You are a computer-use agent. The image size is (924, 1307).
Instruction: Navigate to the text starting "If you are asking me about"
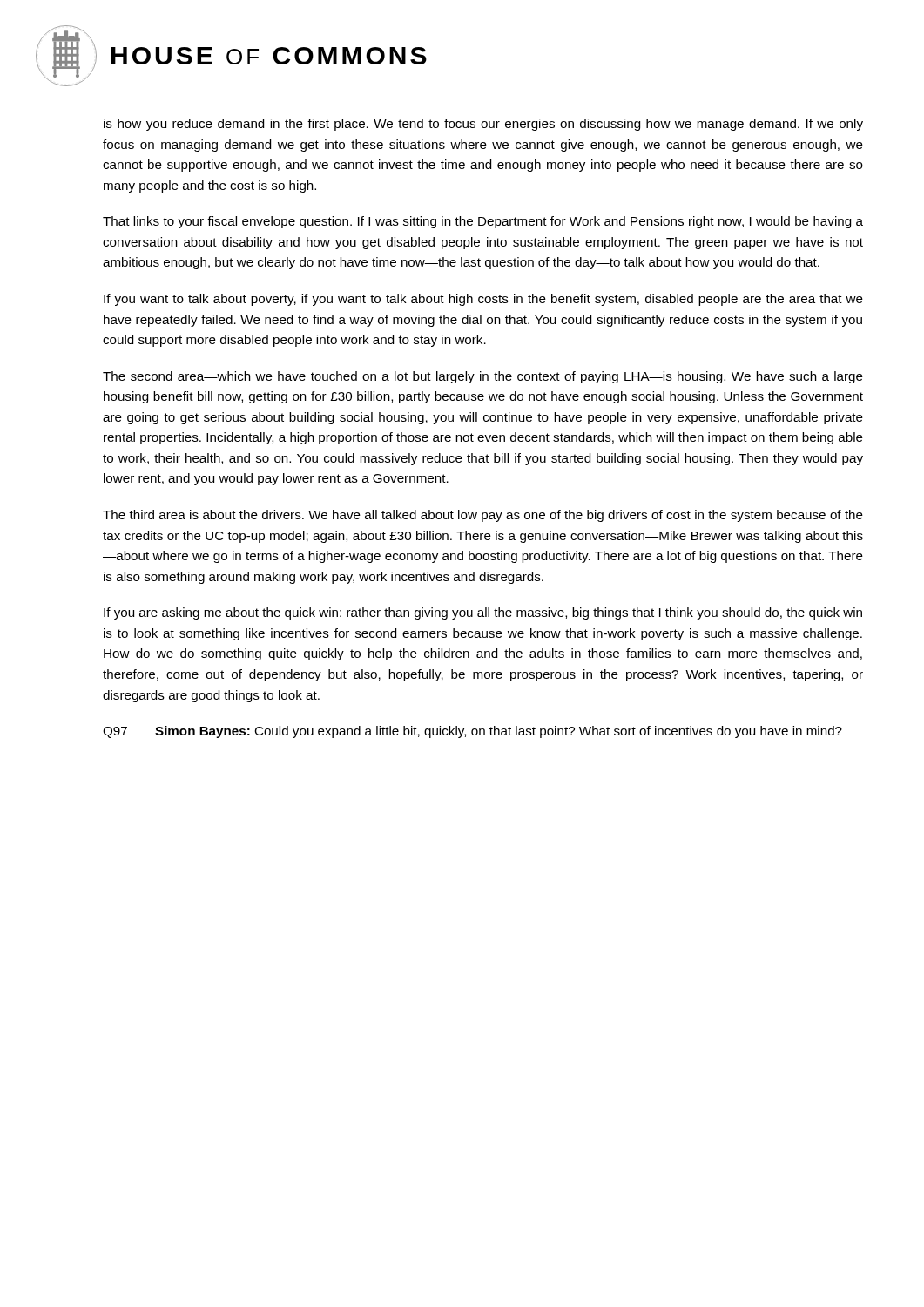click(483, 653)
